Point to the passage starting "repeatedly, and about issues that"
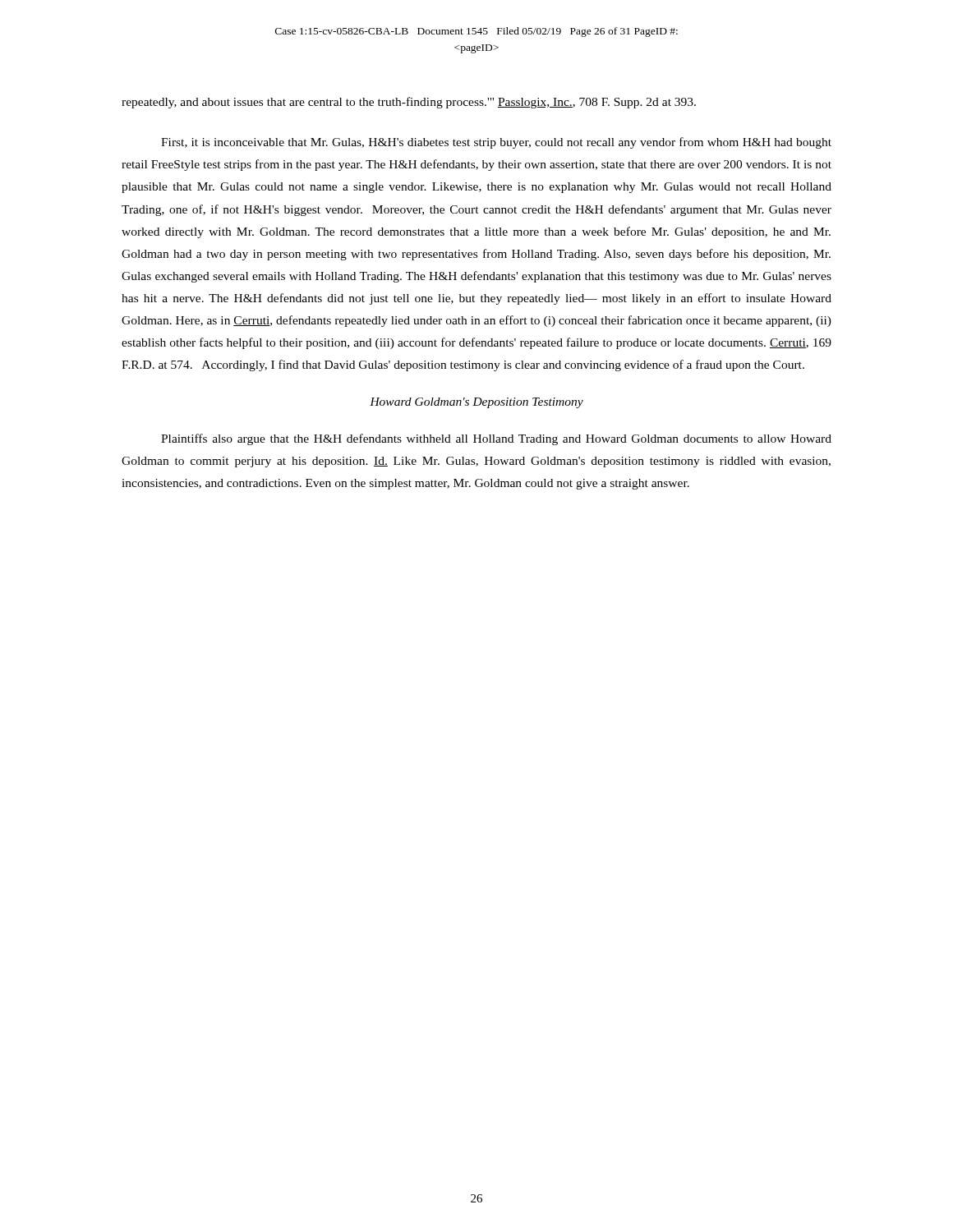953x1232 pixels. point(476,233)
